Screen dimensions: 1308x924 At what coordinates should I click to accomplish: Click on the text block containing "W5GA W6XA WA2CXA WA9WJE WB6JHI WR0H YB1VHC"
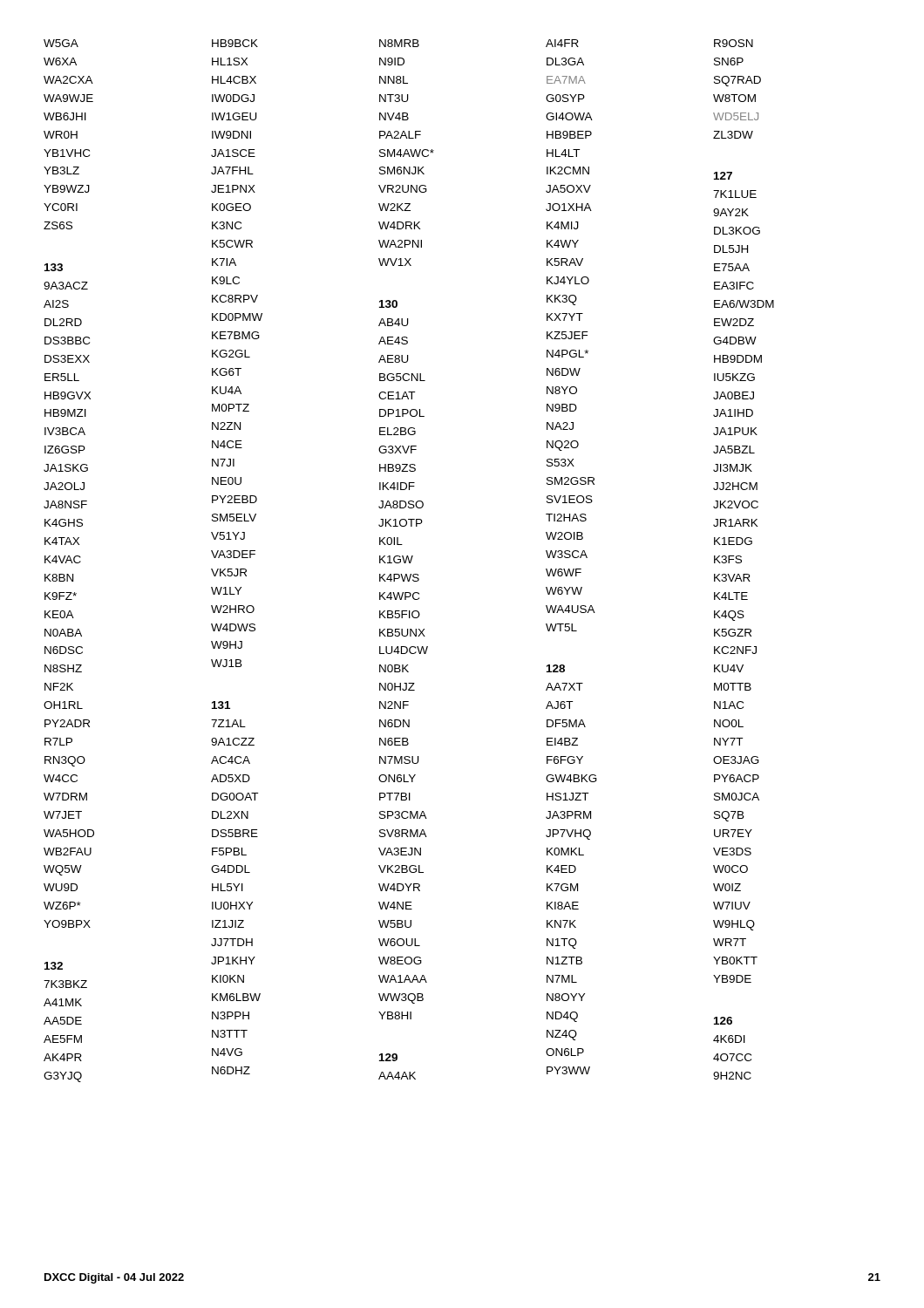coord(398,43)
